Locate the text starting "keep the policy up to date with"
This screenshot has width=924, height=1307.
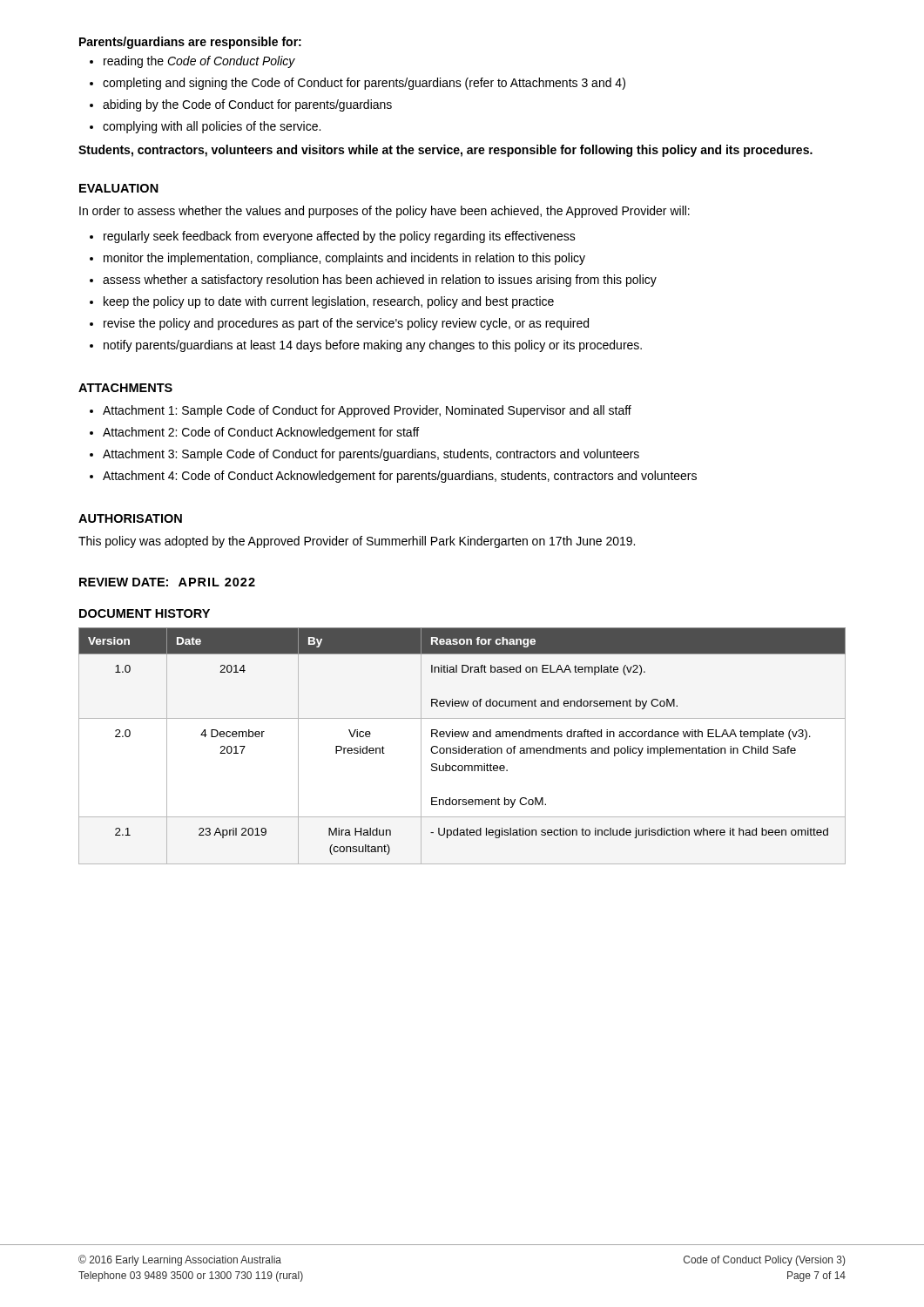(474, 302)
